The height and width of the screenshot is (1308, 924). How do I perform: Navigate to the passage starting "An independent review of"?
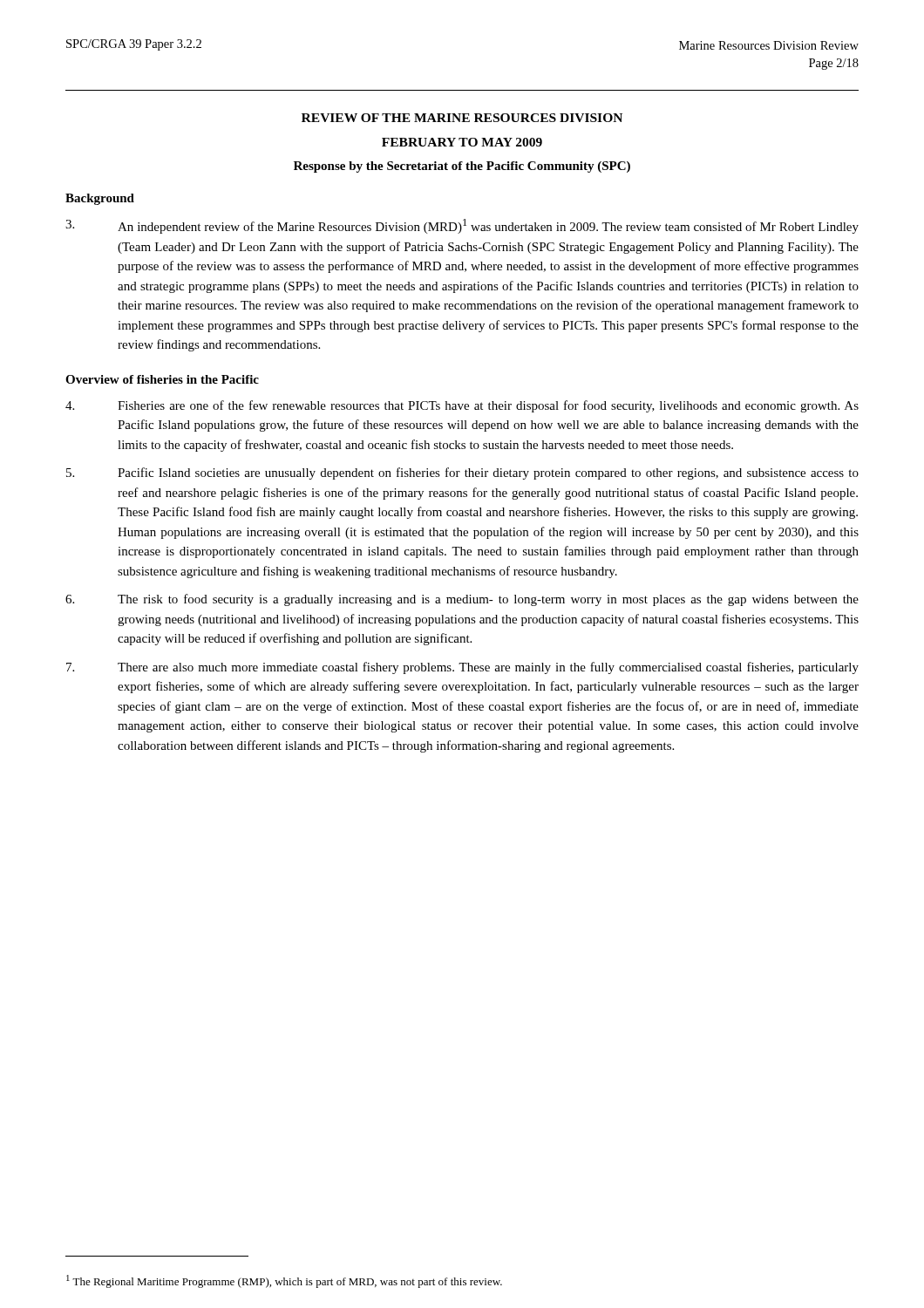pyautogui.click(x=488, y=284)
